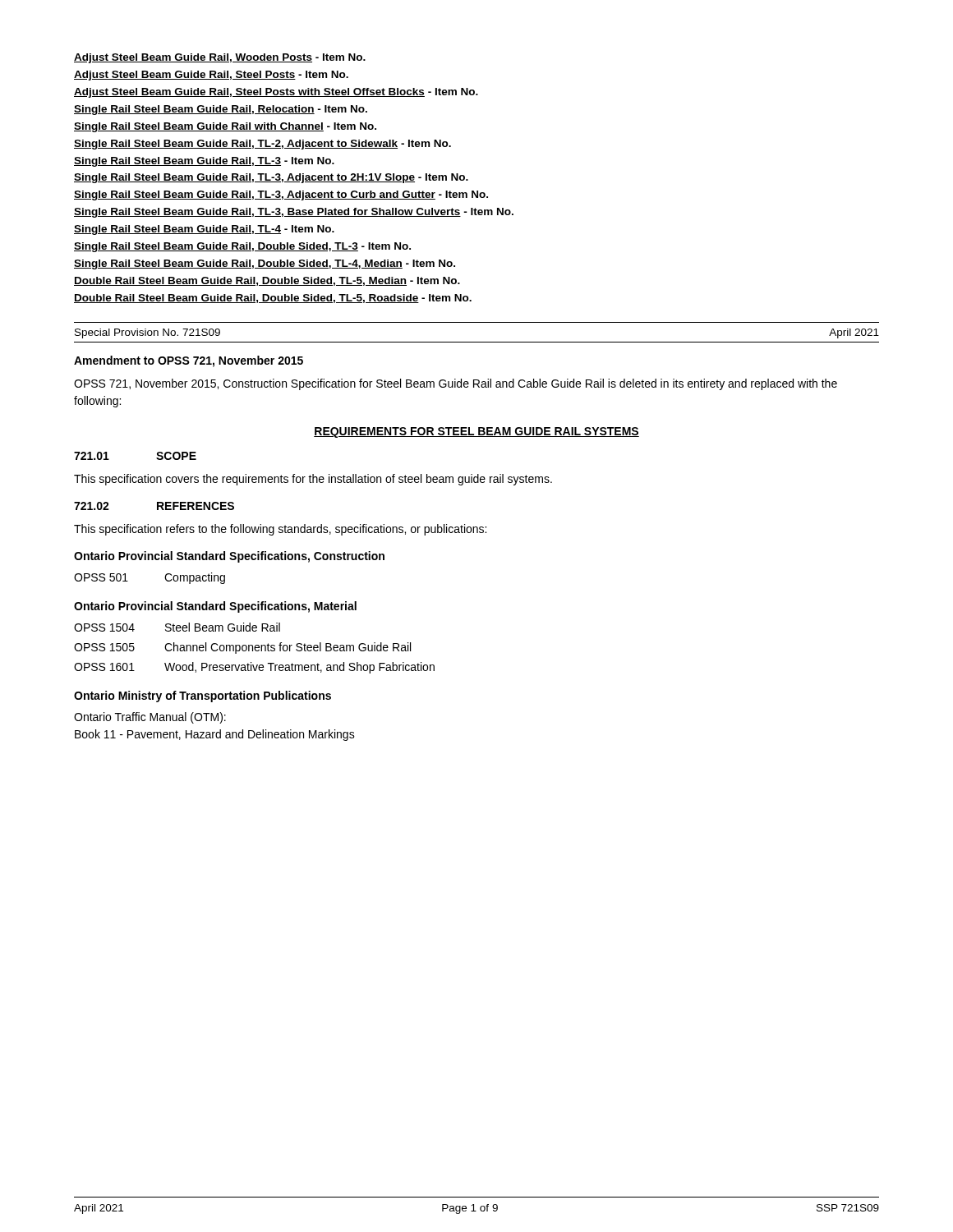Locate the element starting "721.02 REFERENCES"
Viewport: 953px width, 1232px height.
click(154, 506)
